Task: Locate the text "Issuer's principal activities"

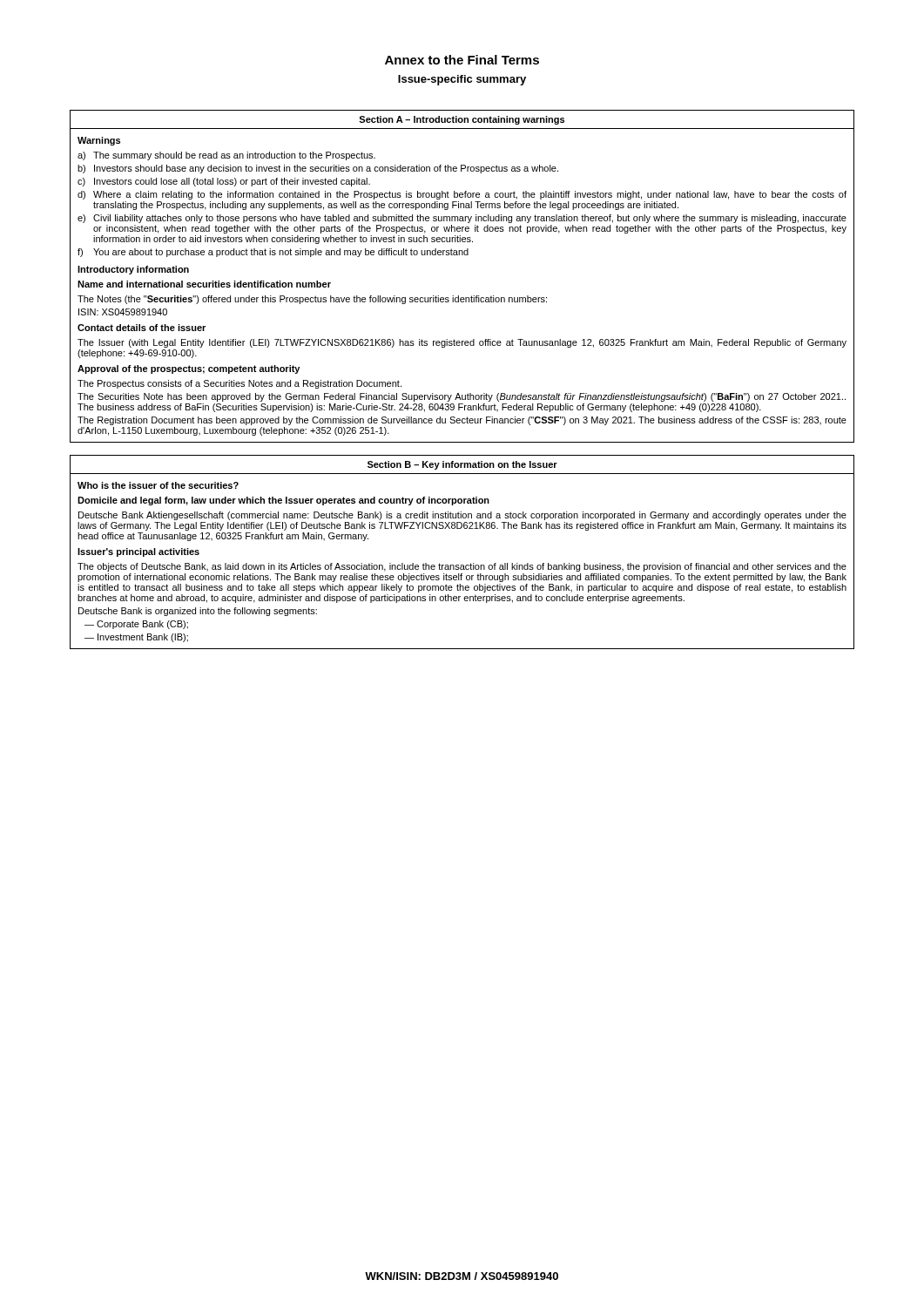Action: click(x=139, y=552)
